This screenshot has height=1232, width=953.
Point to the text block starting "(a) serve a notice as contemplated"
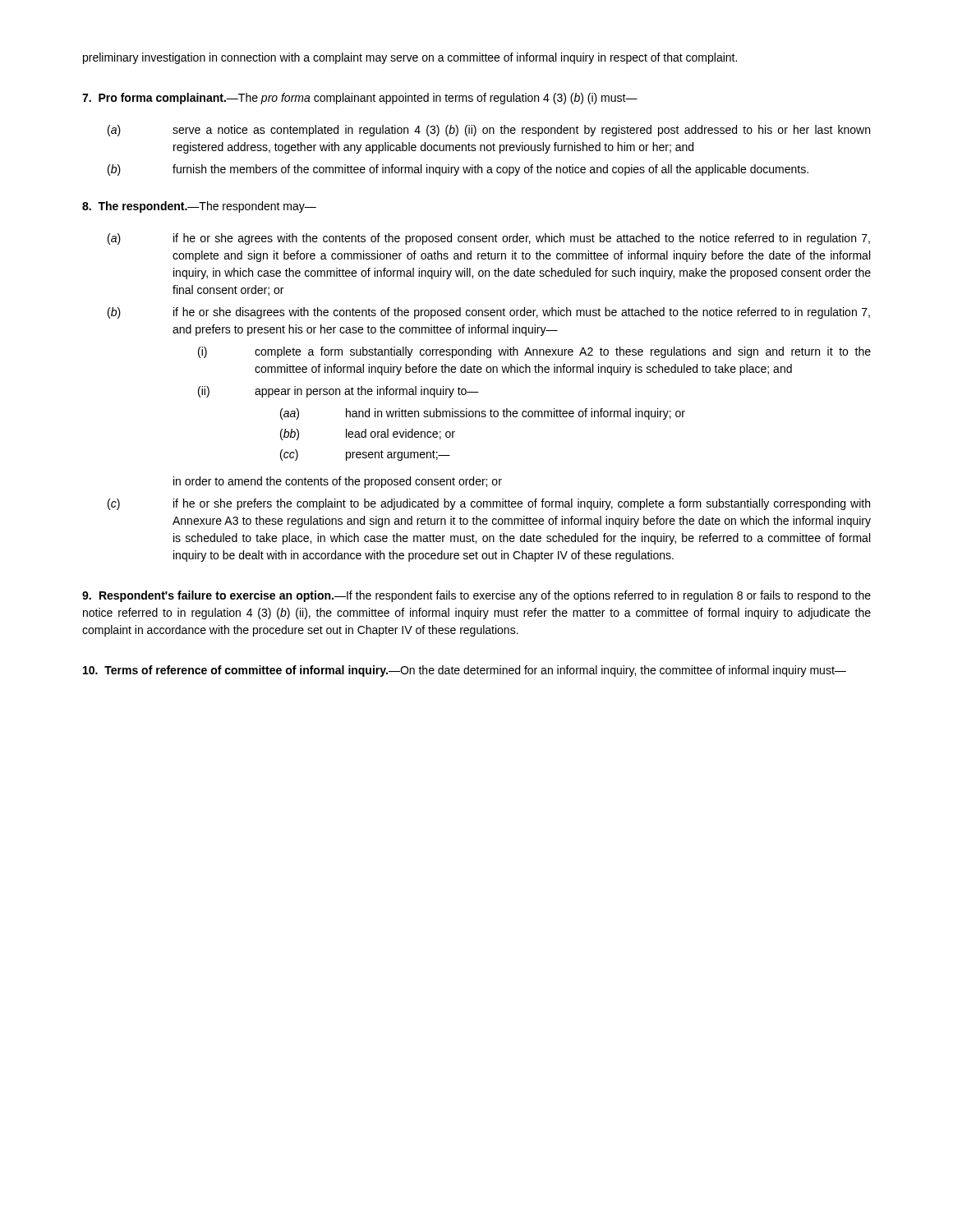pyautogui.click(x=476, y=139)
